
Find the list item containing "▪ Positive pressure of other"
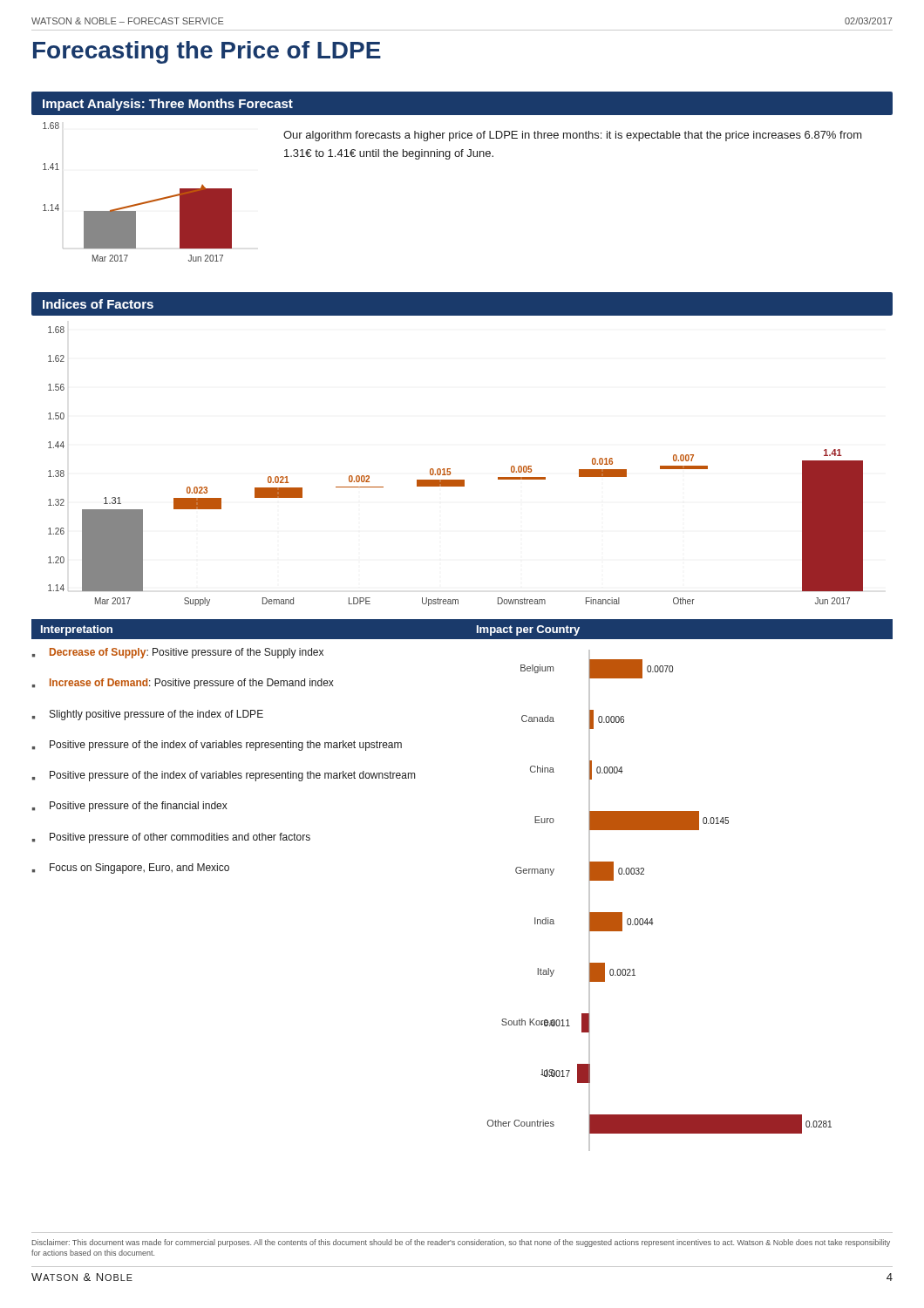[171, 839]
